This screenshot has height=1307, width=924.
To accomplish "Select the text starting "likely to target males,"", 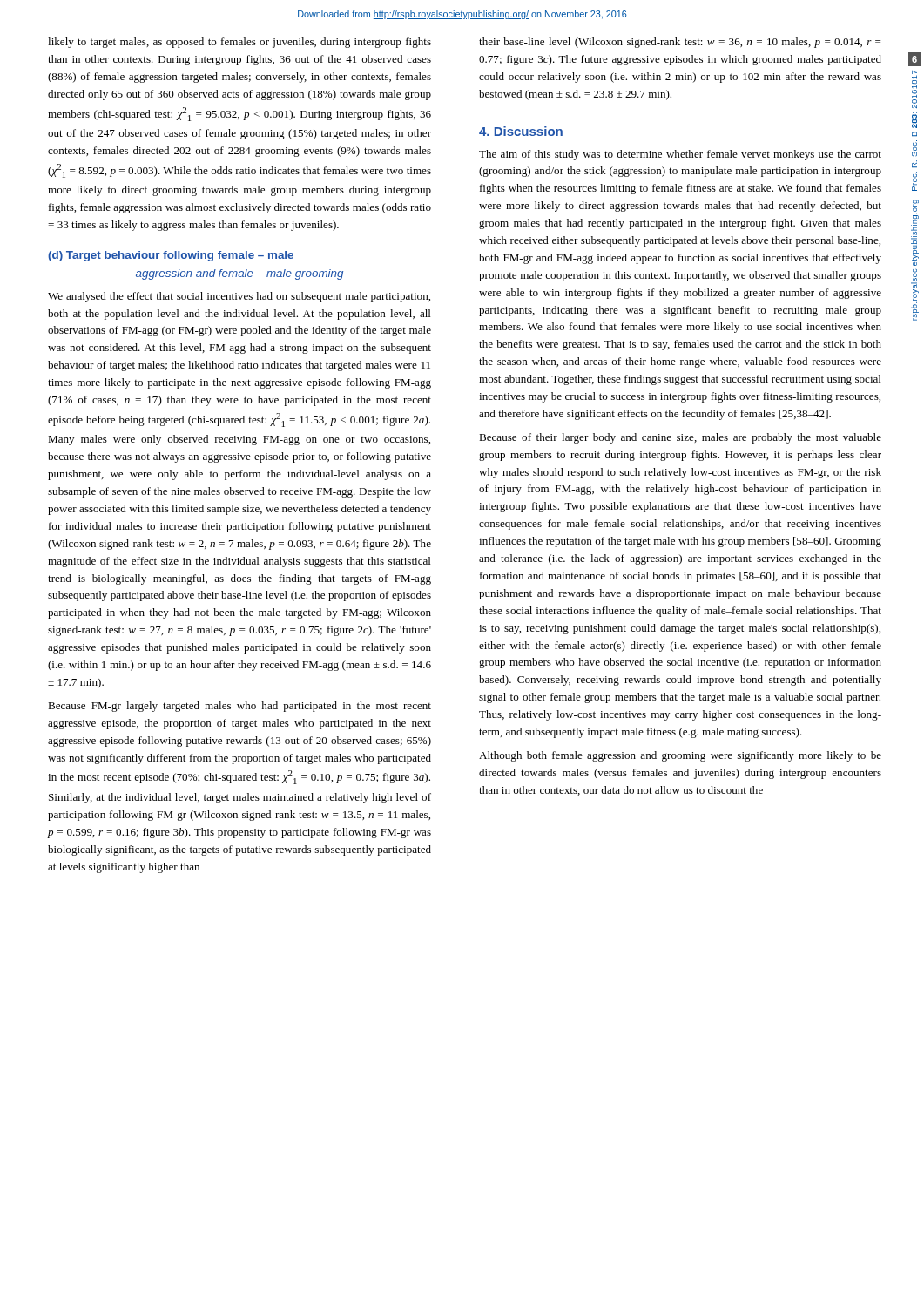I will [x=239, y=133].
